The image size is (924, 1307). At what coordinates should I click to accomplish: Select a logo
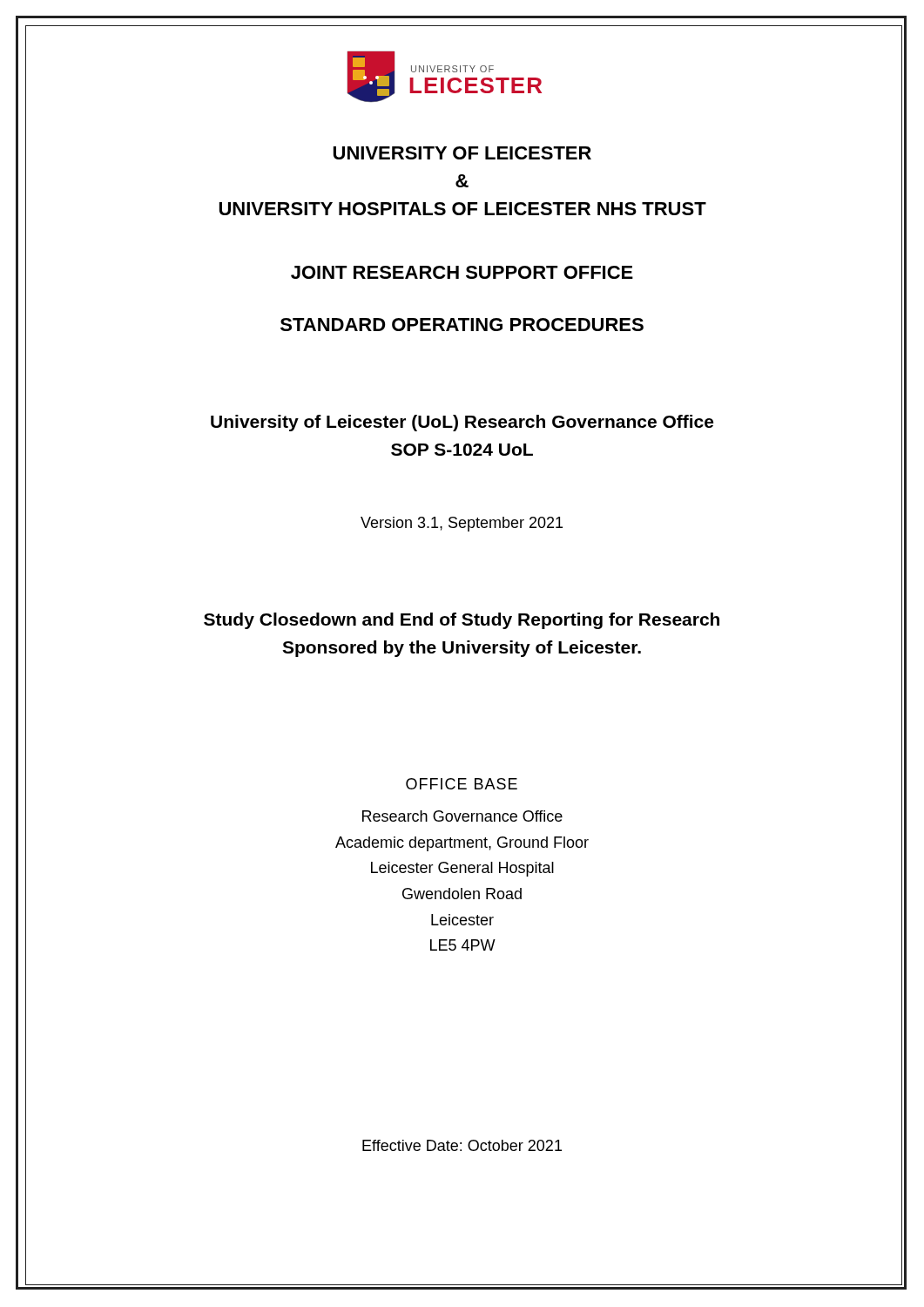click(x=462, y=85)
